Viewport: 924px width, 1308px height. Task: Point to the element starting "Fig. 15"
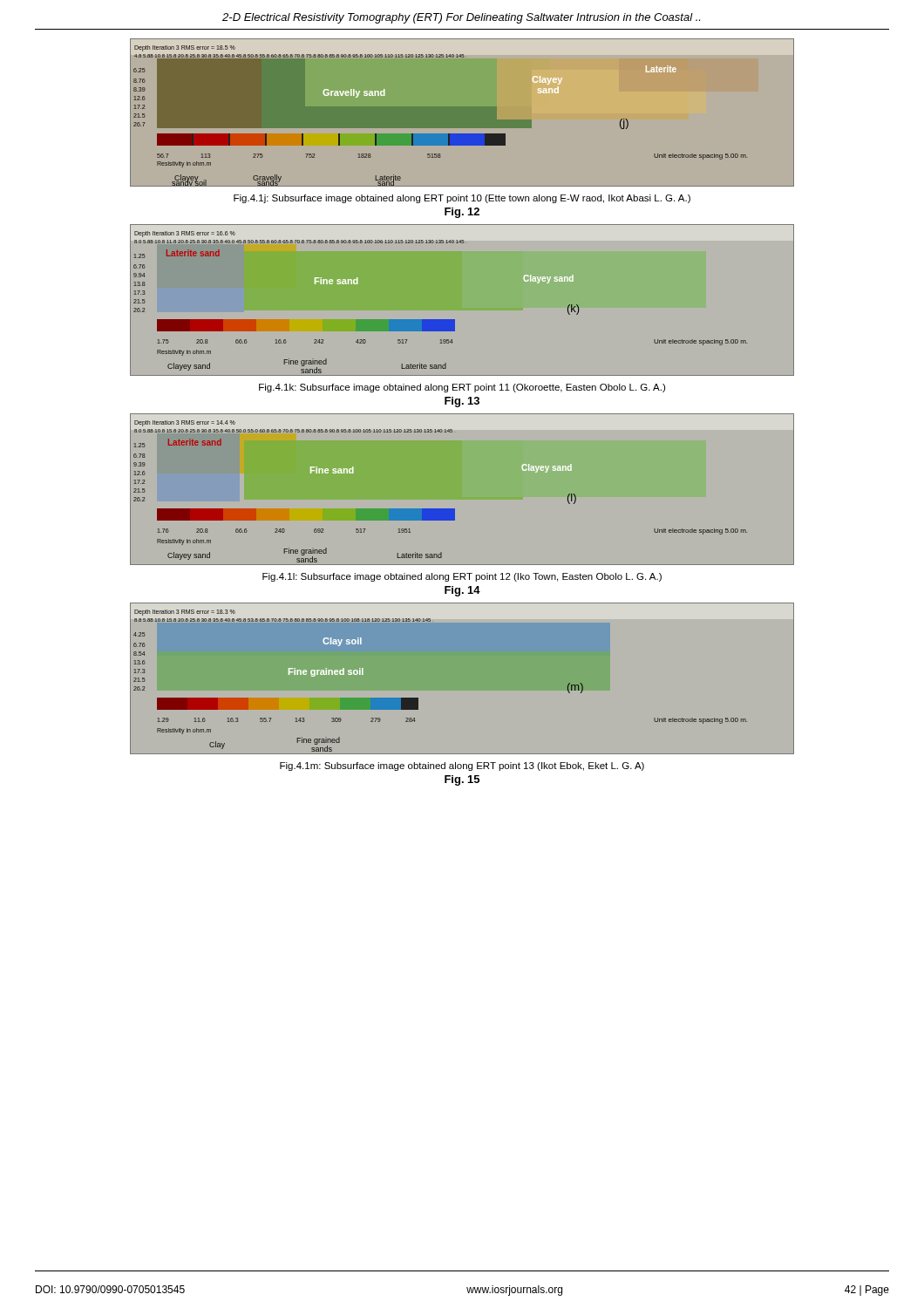(x=462, y=779)
